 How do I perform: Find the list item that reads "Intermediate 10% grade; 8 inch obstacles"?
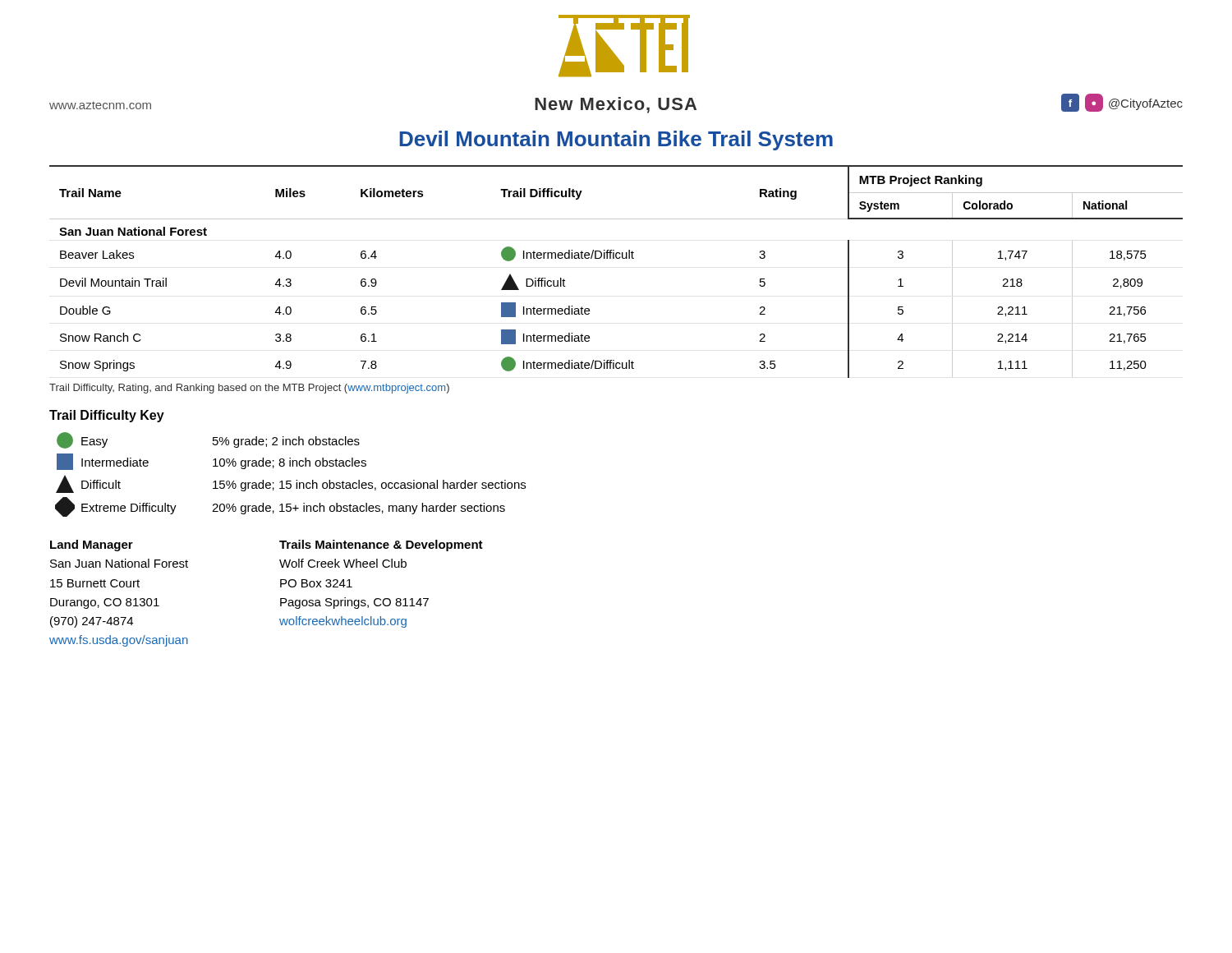pyautogui.click(x=208, y=462)
